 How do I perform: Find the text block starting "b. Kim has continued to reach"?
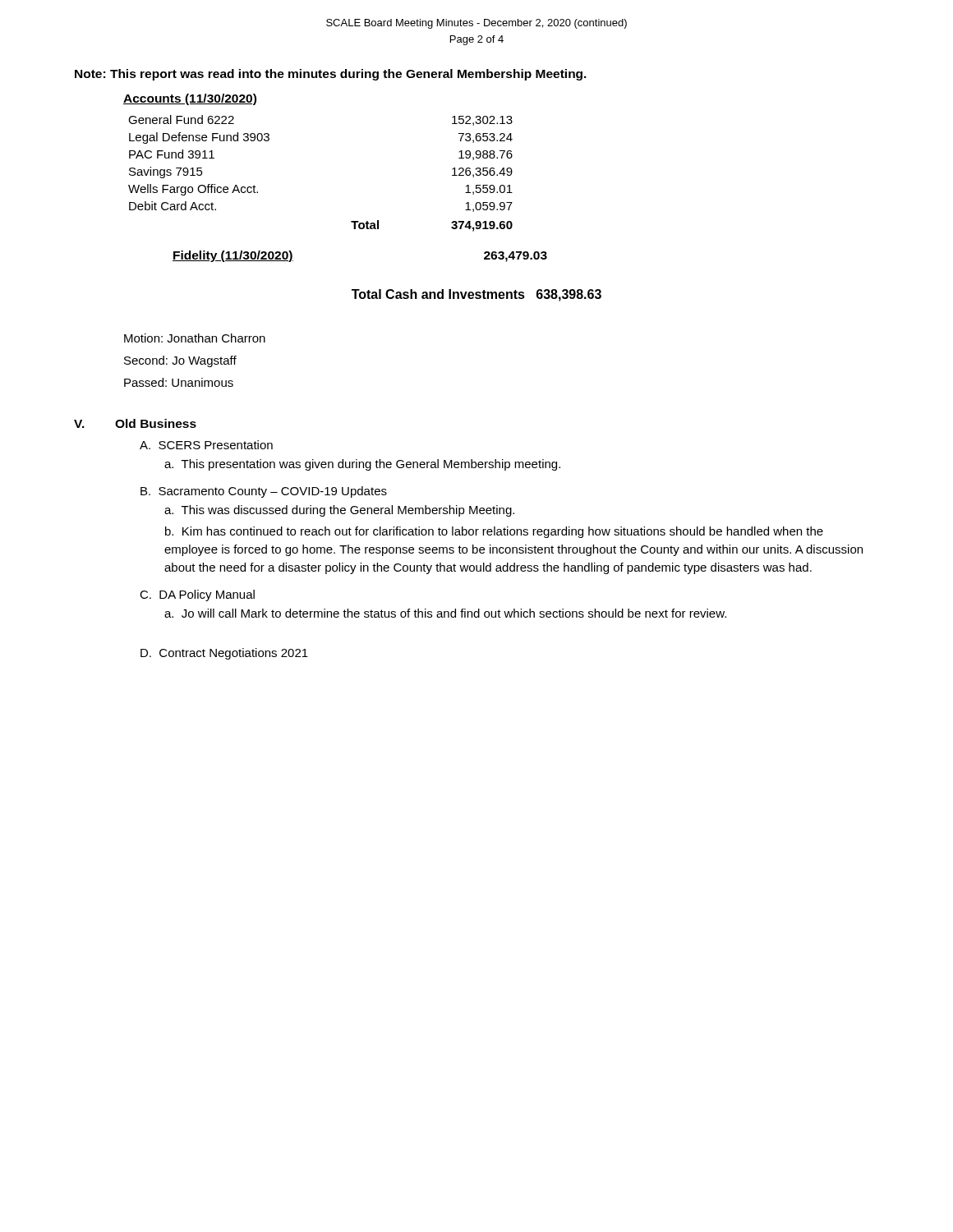(x=514, y=549)
